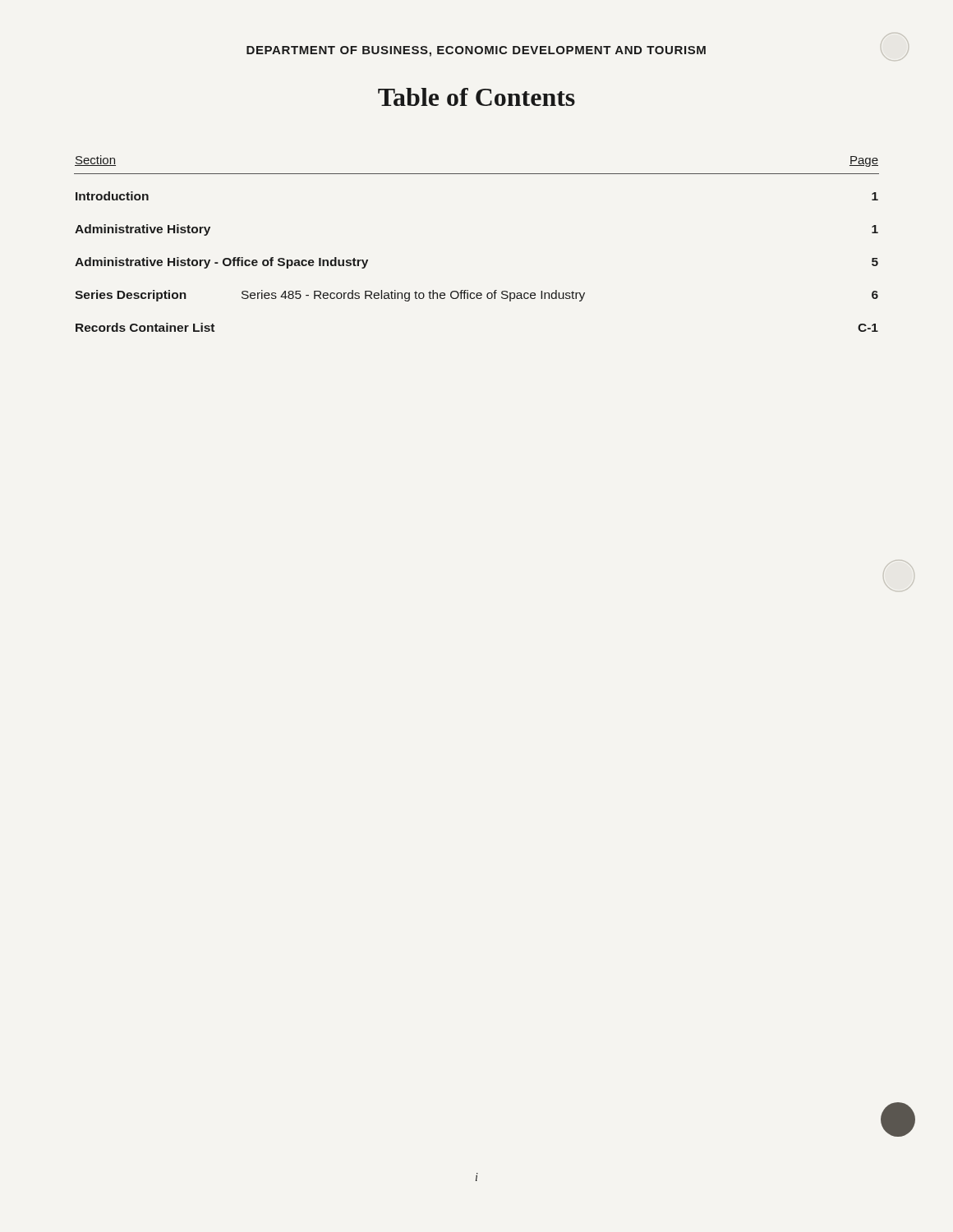The image size is (953, 1232).
Task: Find the title that says "Table of Contents"
Action: tap(476, 97)
